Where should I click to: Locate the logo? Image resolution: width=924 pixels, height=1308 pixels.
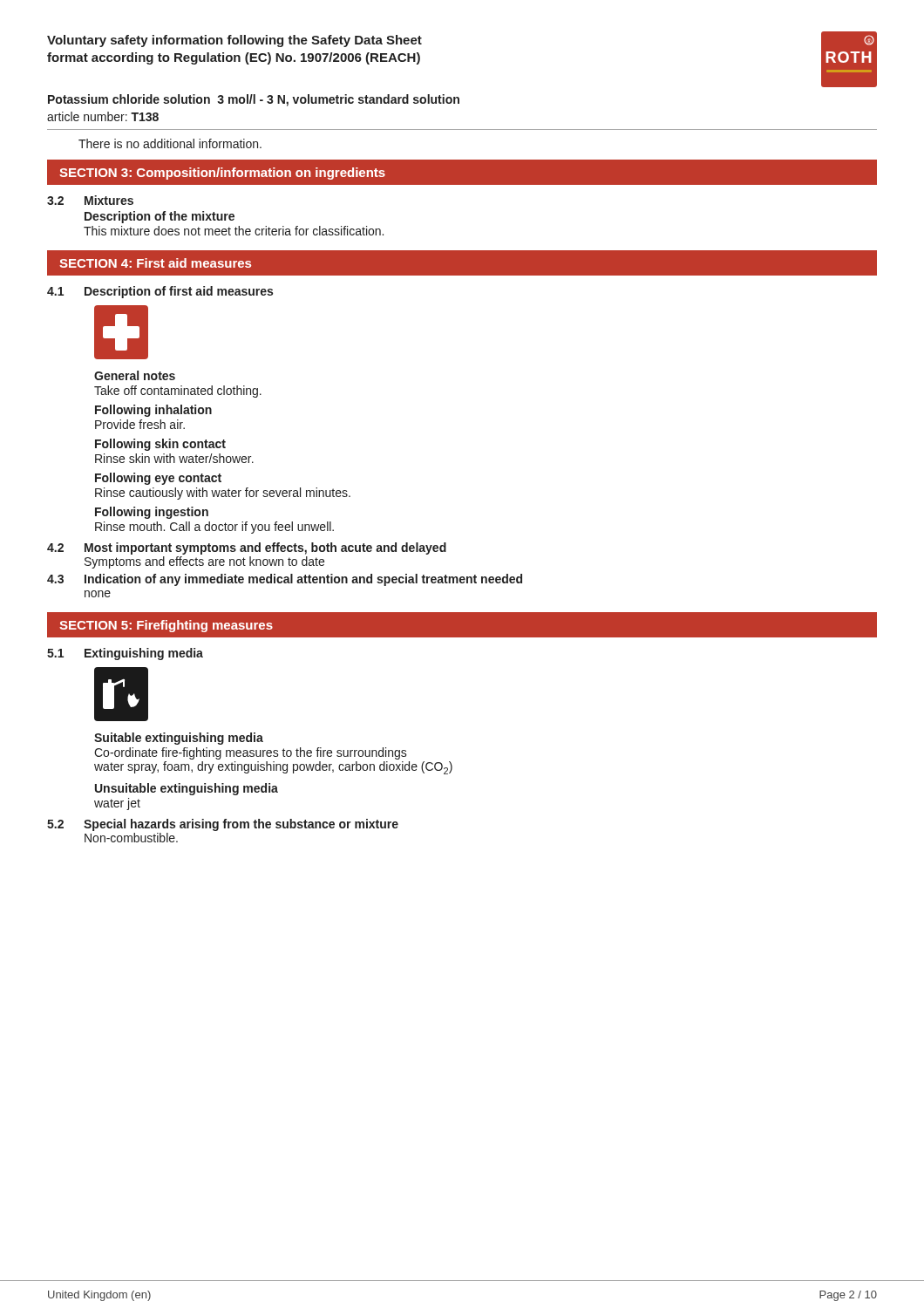849,59
